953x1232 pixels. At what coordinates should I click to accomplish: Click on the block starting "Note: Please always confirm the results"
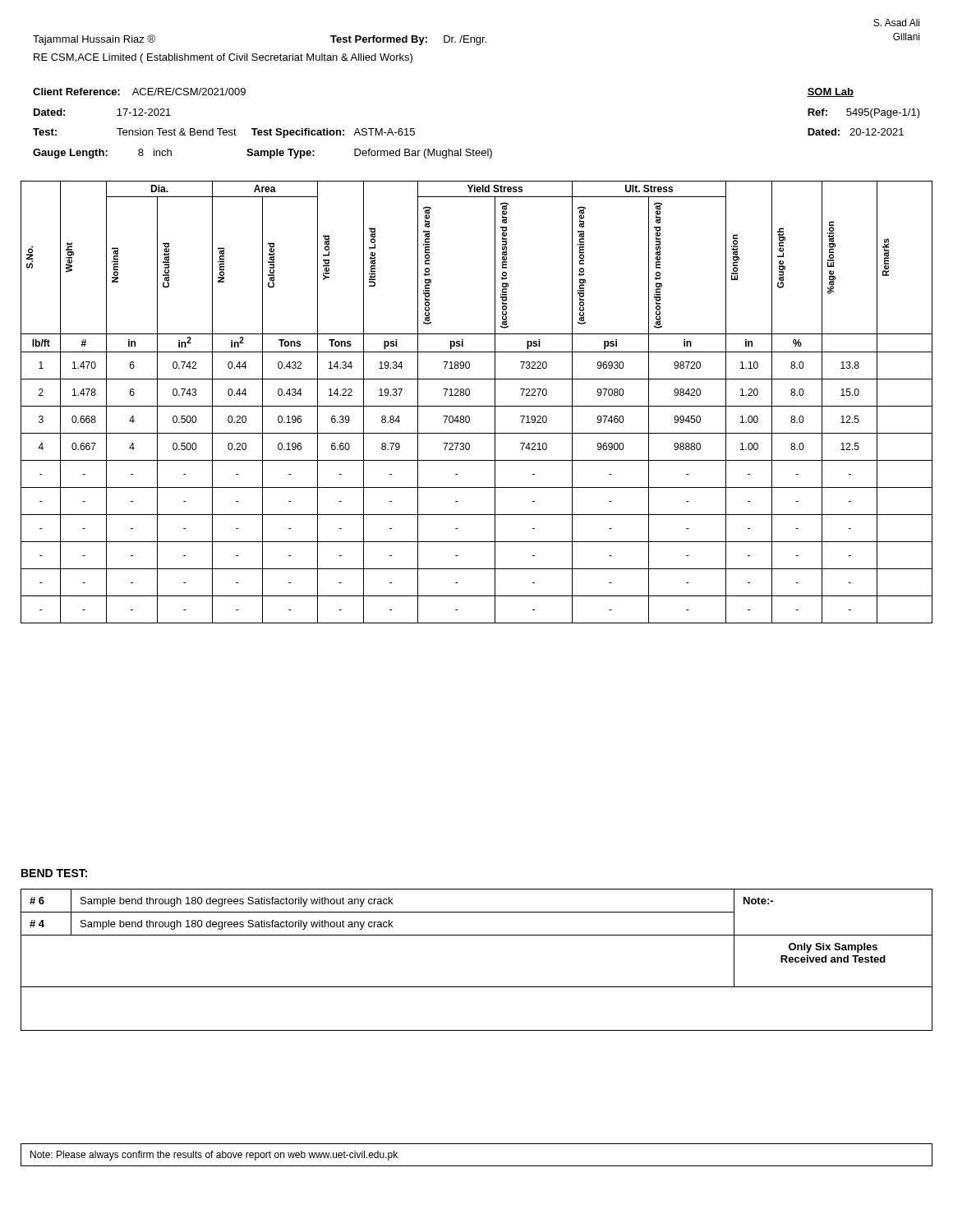214,1155
